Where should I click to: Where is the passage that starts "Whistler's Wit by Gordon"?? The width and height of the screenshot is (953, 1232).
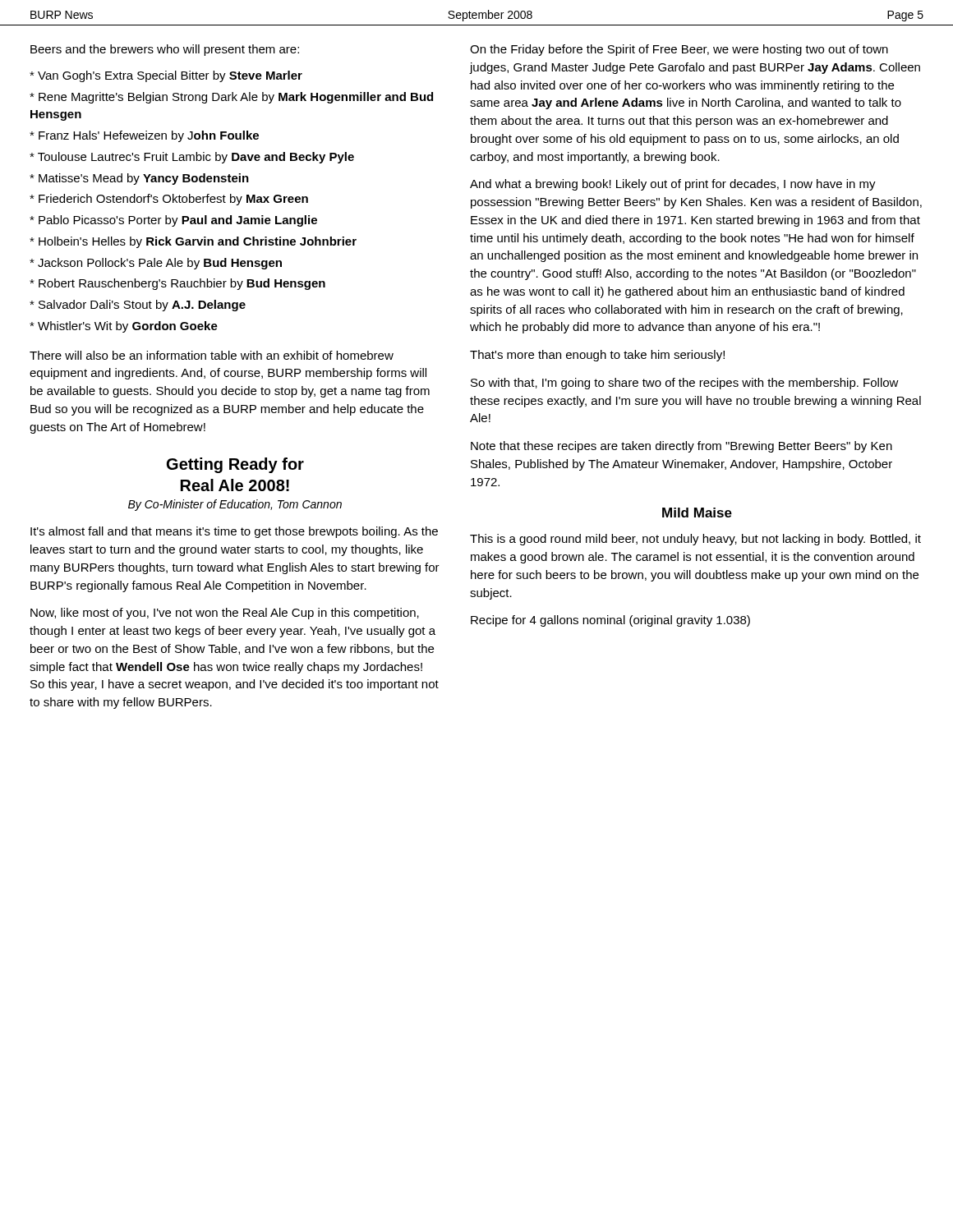124,325
